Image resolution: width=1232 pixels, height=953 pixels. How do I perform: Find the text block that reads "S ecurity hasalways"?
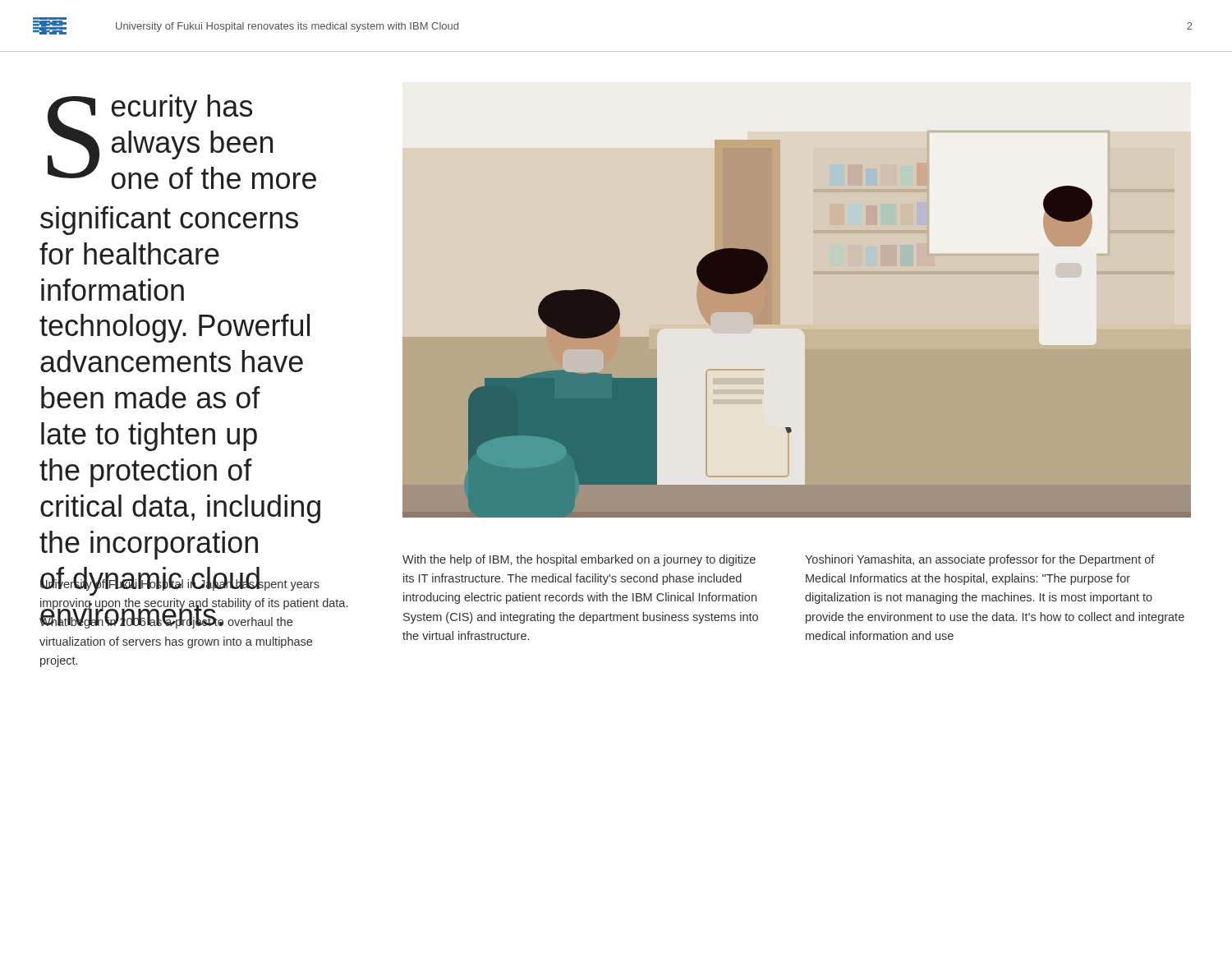click(200, 358)
